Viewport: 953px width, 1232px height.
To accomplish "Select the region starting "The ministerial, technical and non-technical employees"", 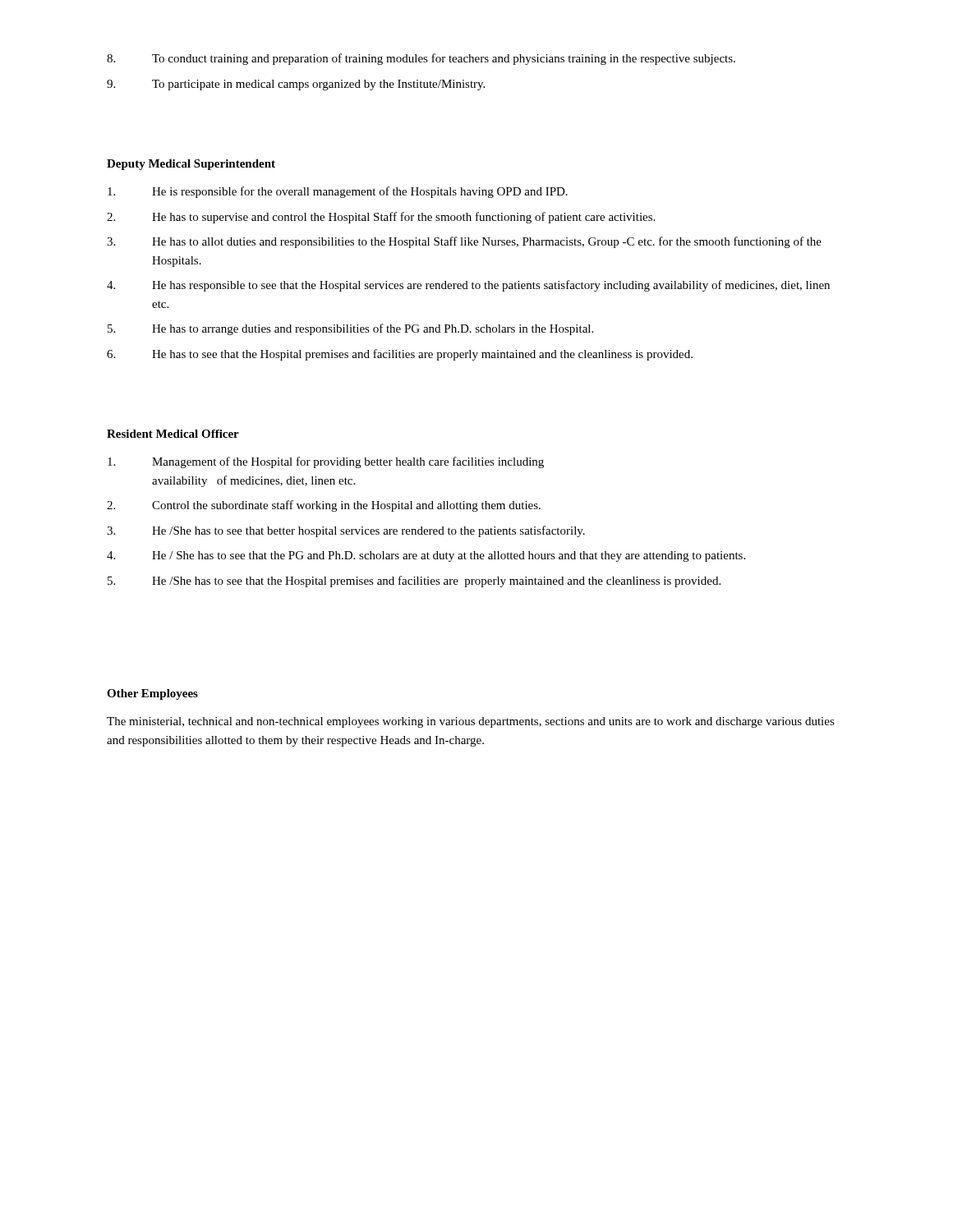I will pyautogui.click(x=471, y=730).
